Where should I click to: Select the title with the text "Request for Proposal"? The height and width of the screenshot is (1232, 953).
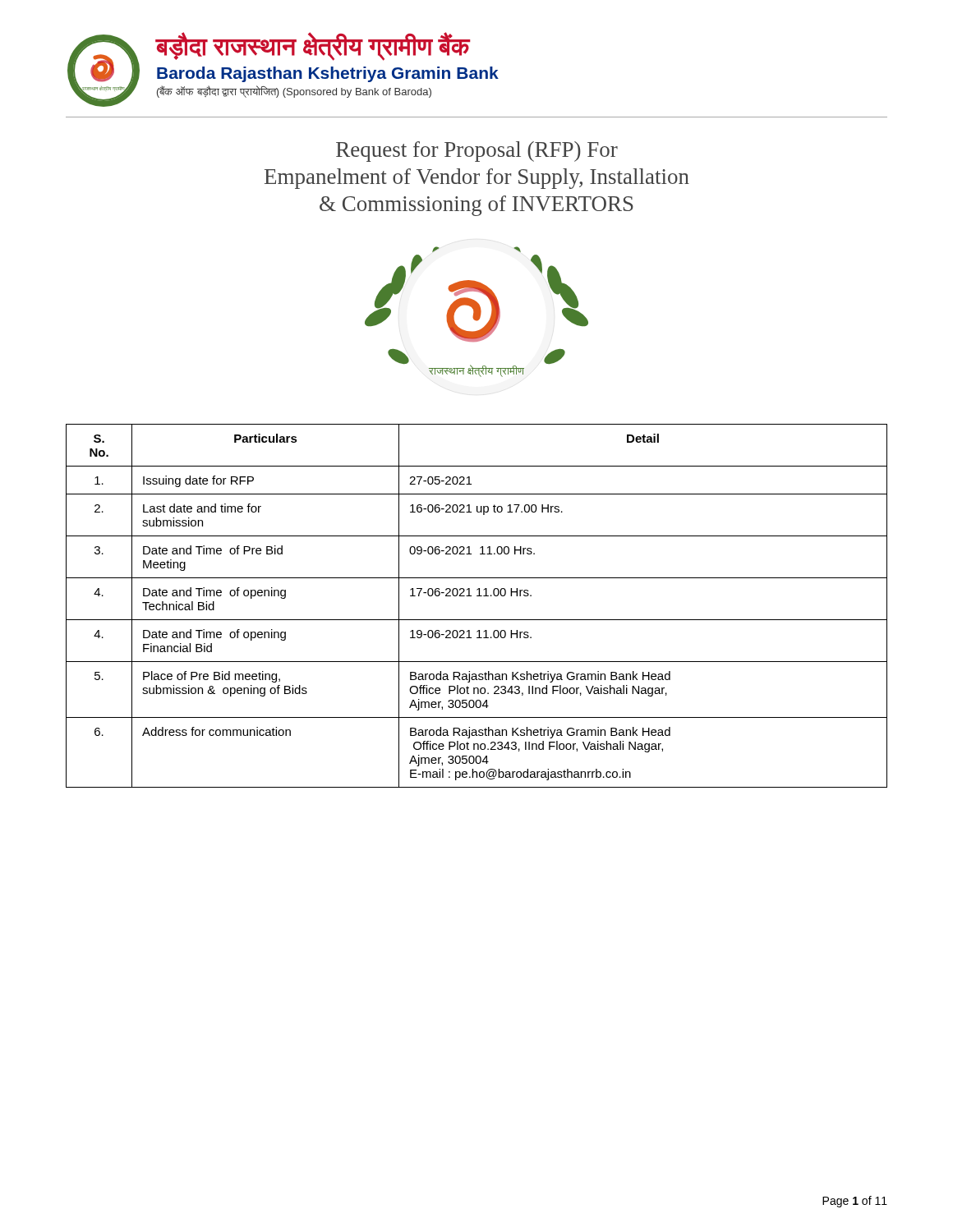[476, 177]
